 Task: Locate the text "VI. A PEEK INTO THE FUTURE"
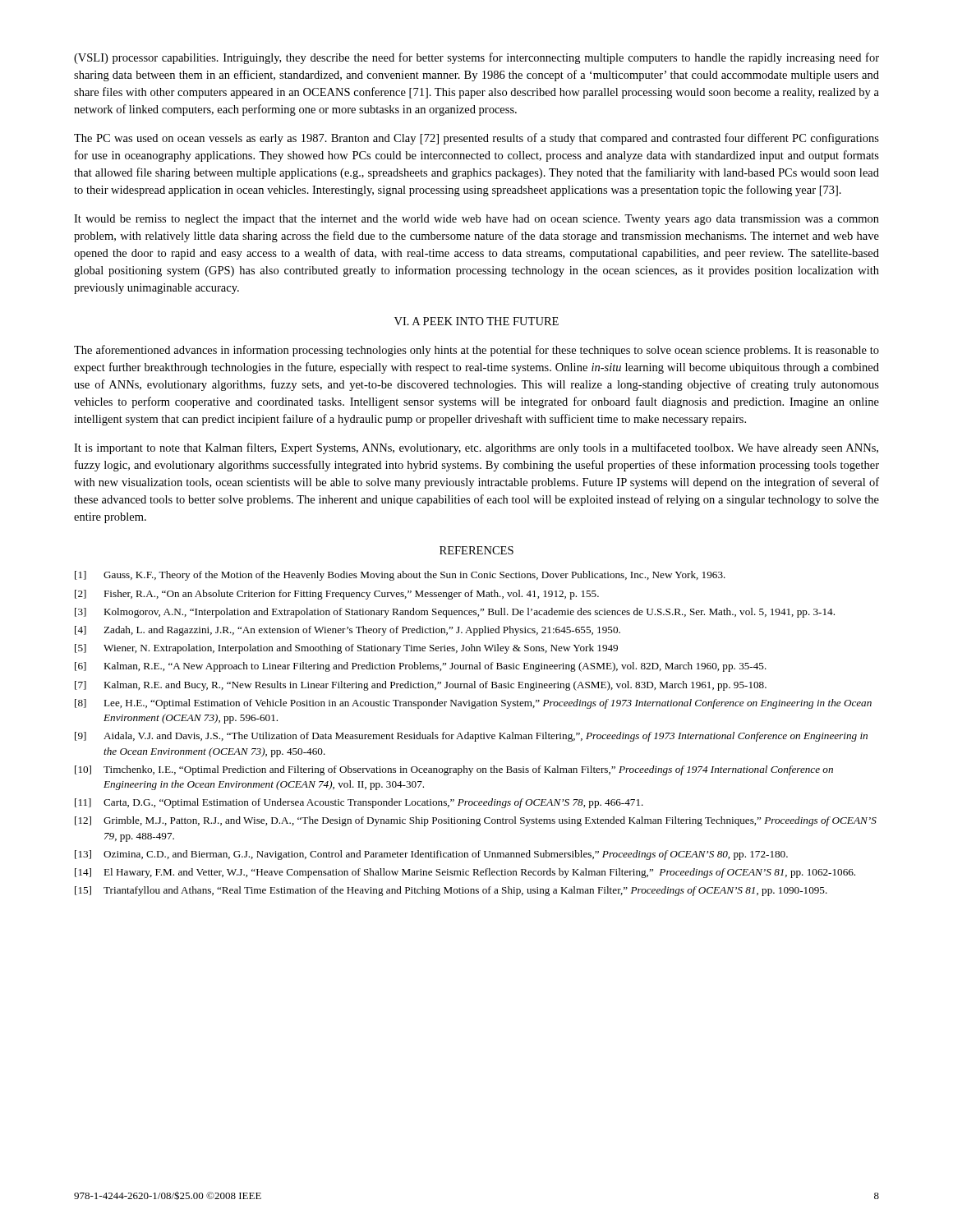476,322
